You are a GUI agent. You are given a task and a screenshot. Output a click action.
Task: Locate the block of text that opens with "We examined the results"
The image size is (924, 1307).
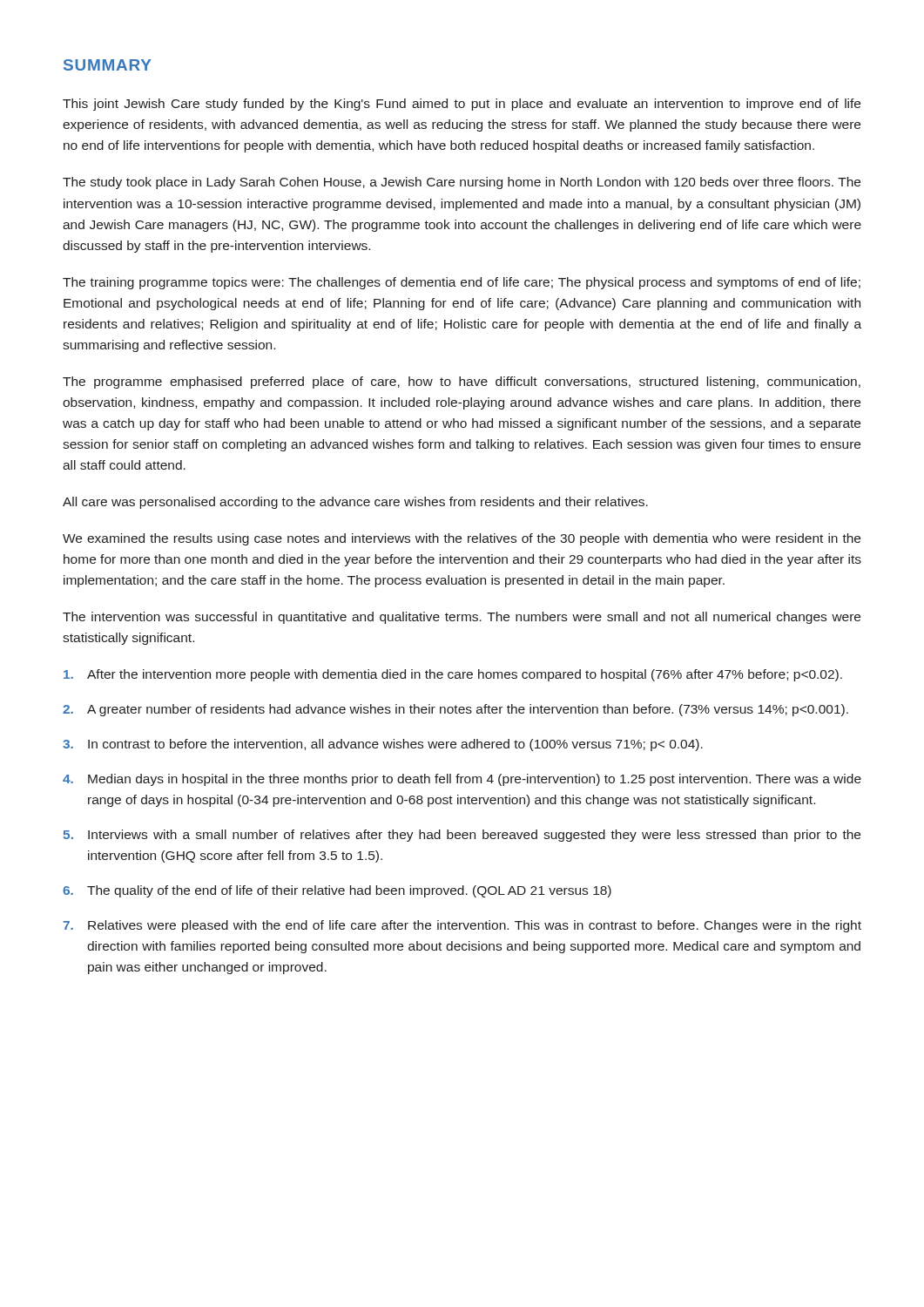pyautogui.click(x=462, y=559)
